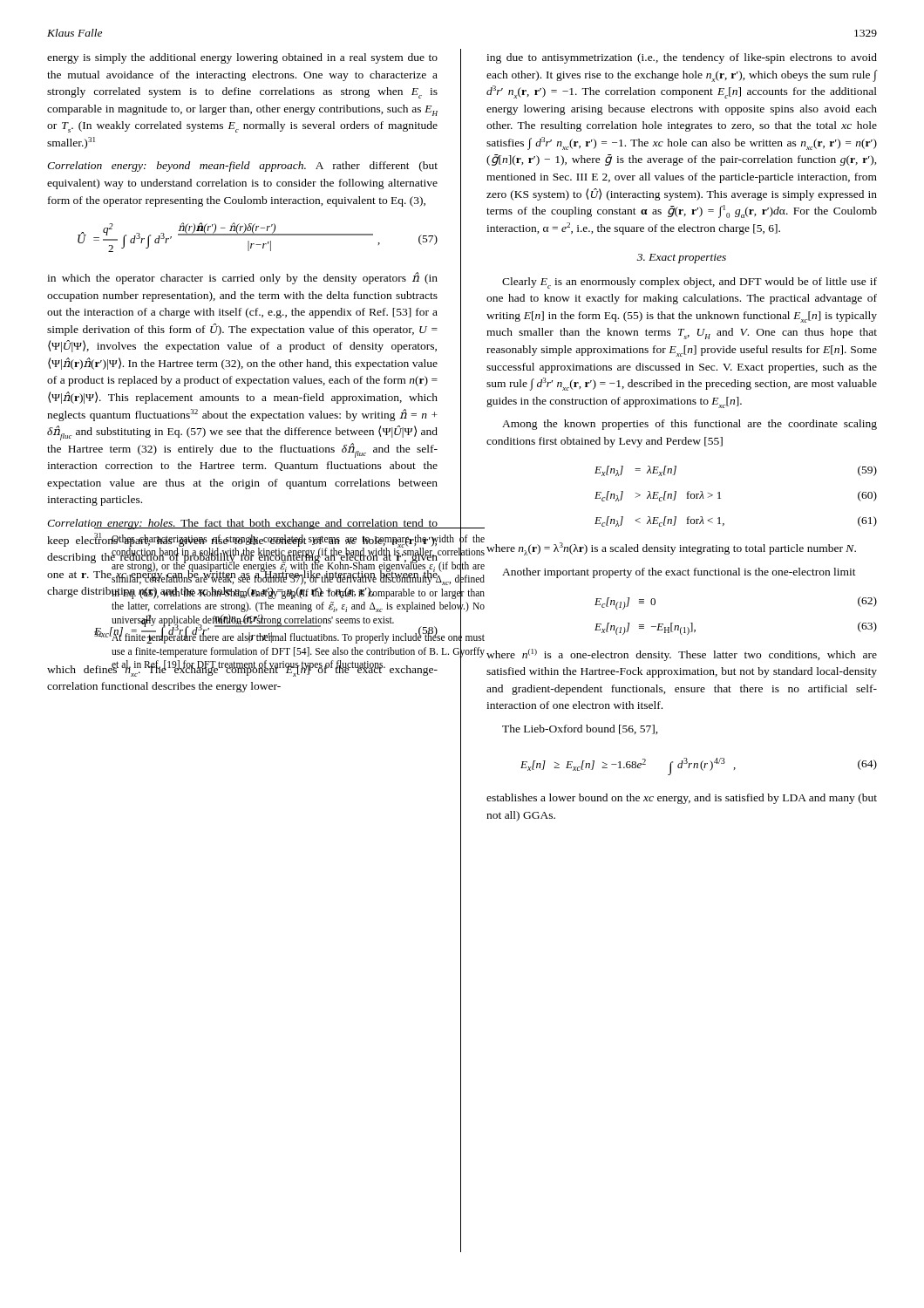Screen dimensions: 1308x924
Task: Where is the formula that starts "Ec[n(1)] ≡ 0 (62) Ex[n(1)]"?
Action: pos(625,604)
